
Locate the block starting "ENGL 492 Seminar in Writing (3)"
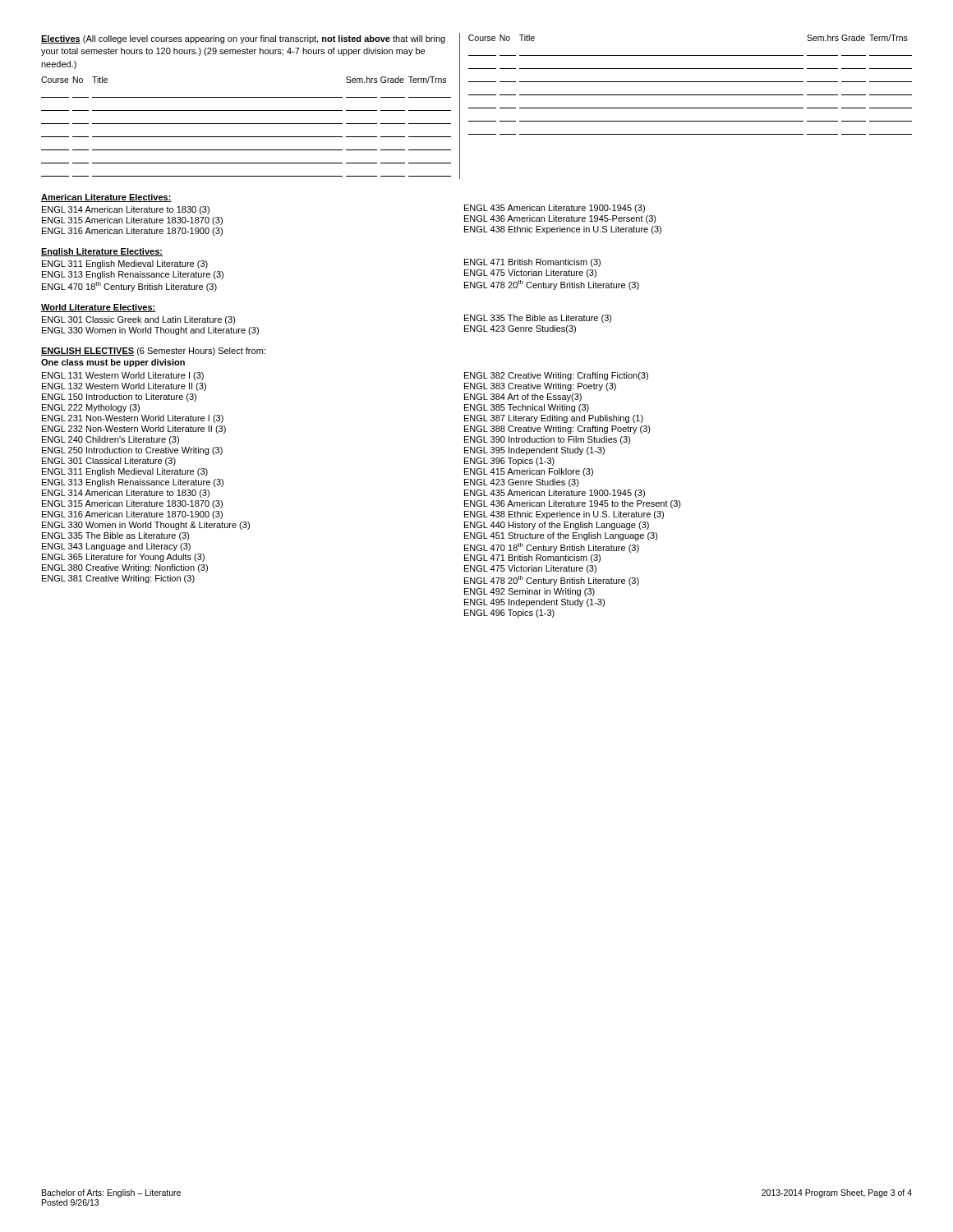tap(529, 591)
